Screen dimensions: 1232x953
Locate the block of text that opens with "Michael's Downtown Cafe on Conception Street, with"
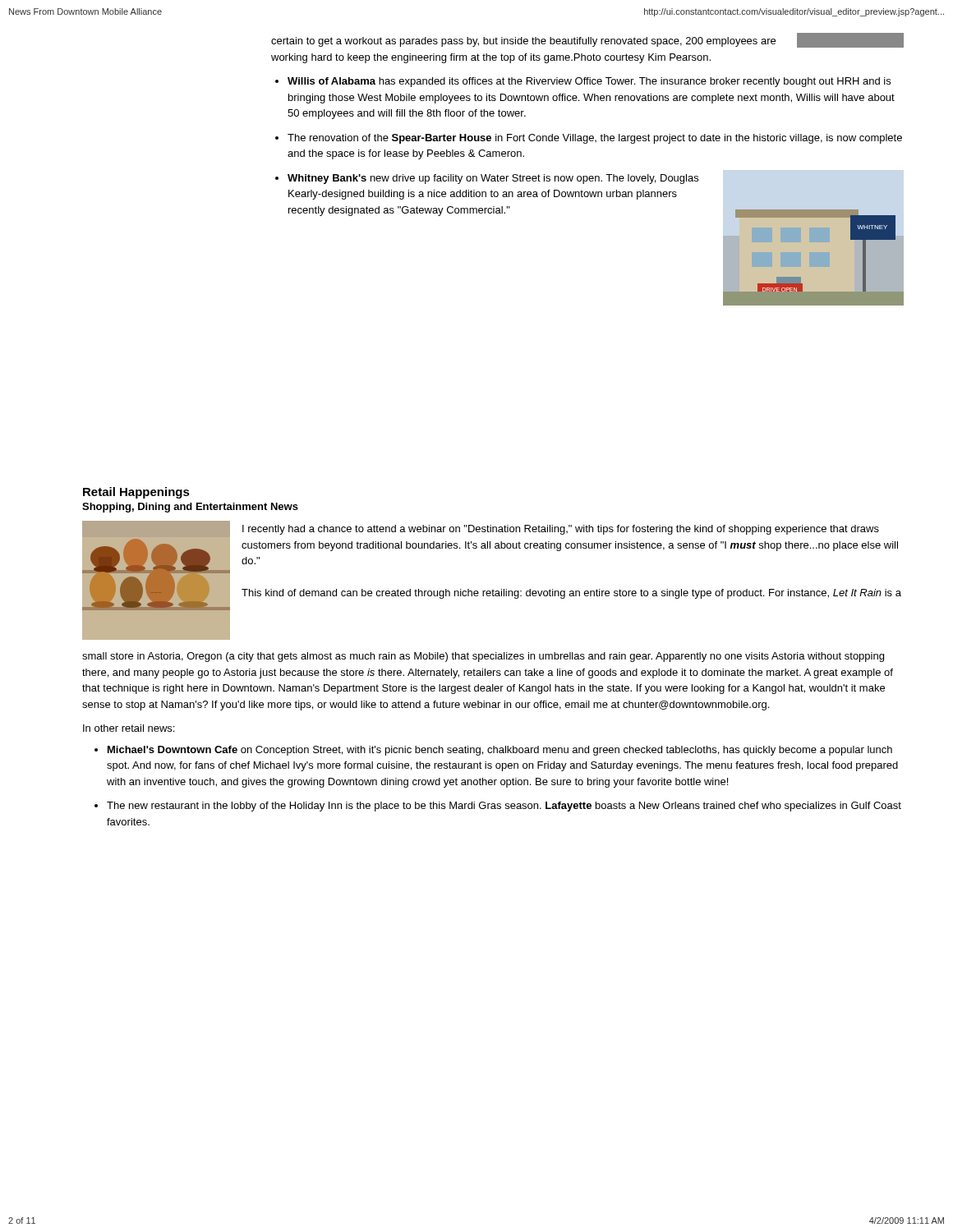click(x=503, y=765)
